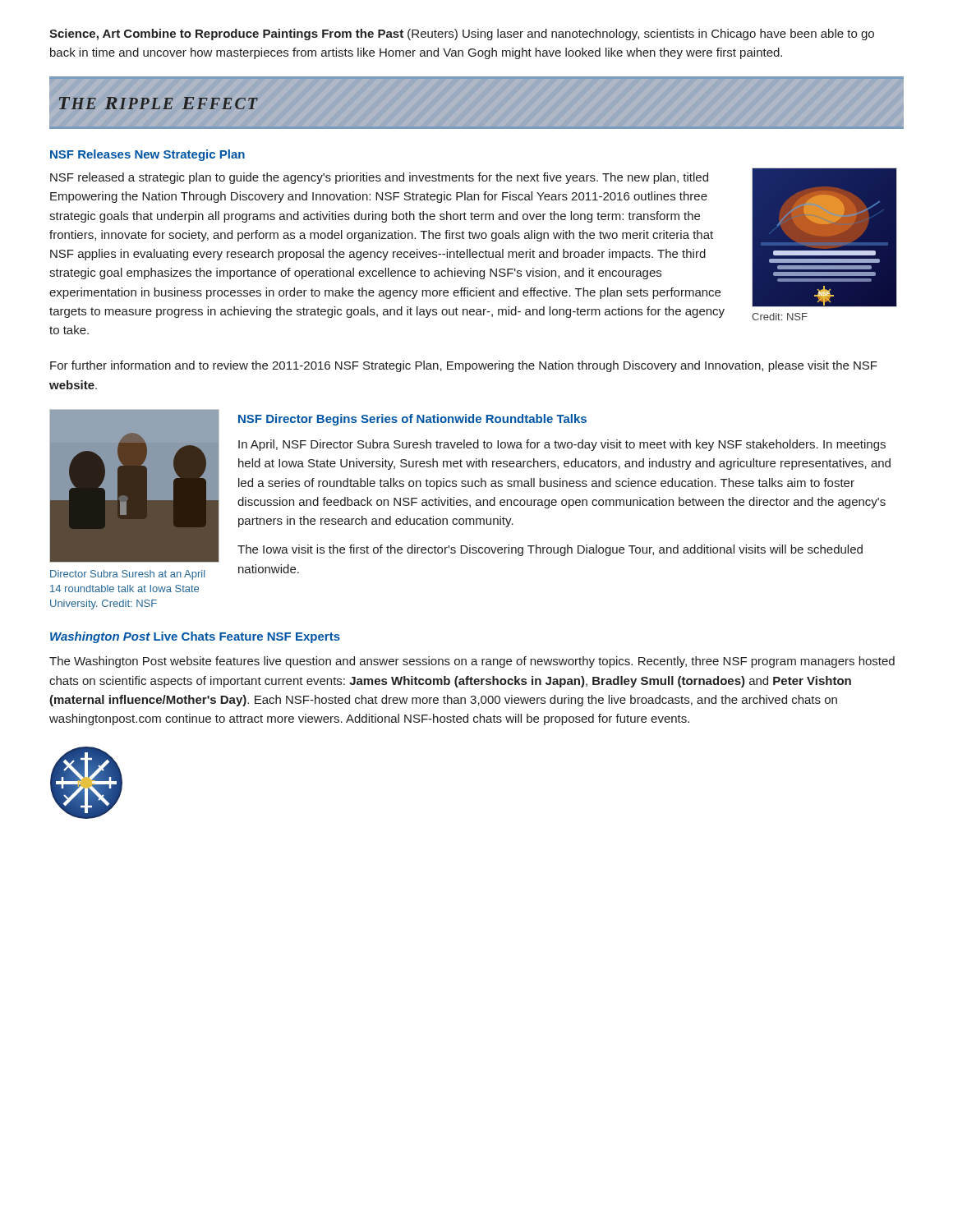The image size is (953, 1232).
Task: Click on the passage starting "Credit: NSF"
Action: 780,317
